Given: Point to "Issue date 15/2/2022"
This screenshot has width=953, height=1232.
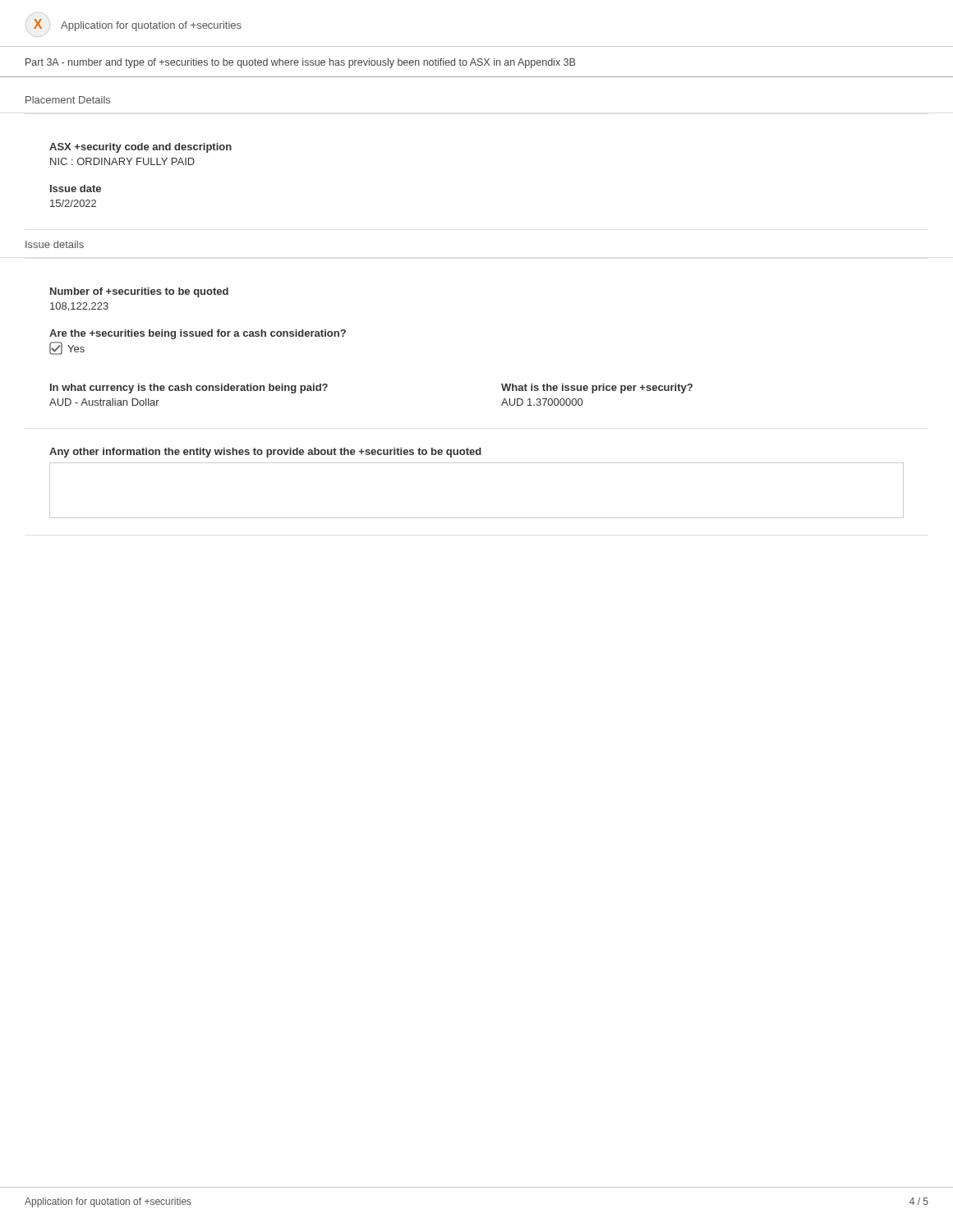Looking at the screenshot, I should tap(76, 188).
